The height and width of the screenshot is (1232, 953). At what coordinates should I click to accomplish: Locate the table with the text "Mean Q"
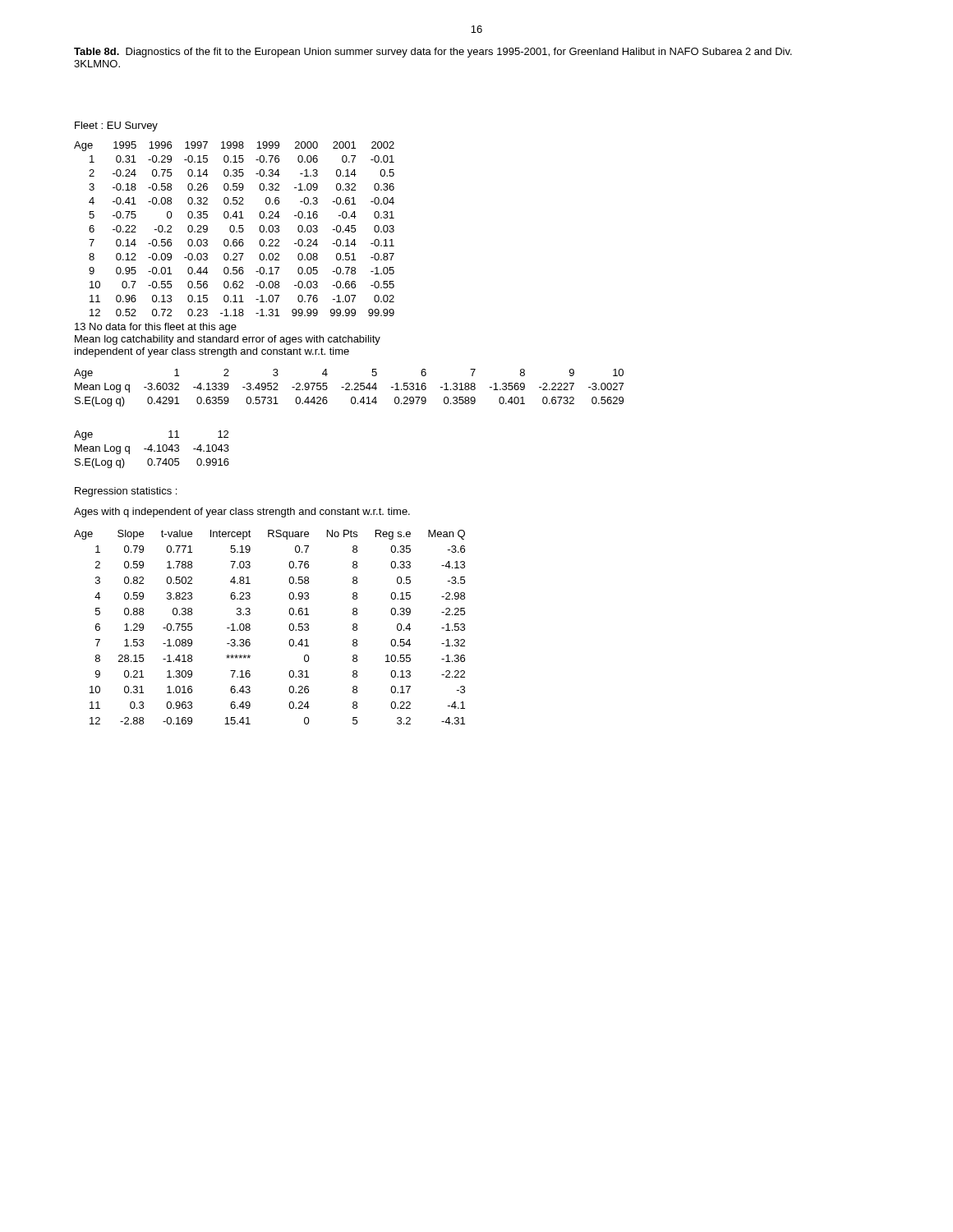(x=274, y=627)
